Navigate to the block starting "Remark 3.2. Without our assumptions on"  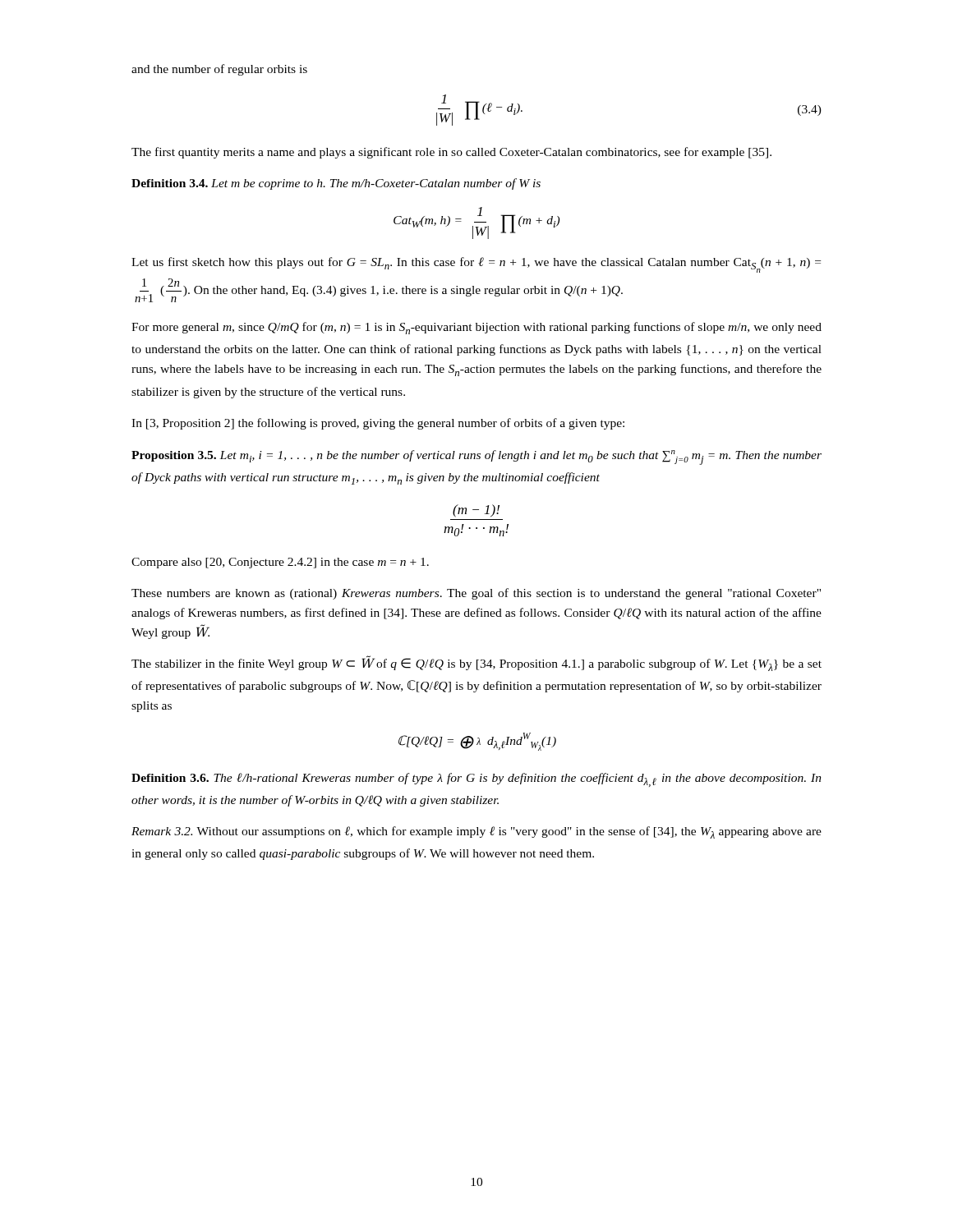click(476, 842)
